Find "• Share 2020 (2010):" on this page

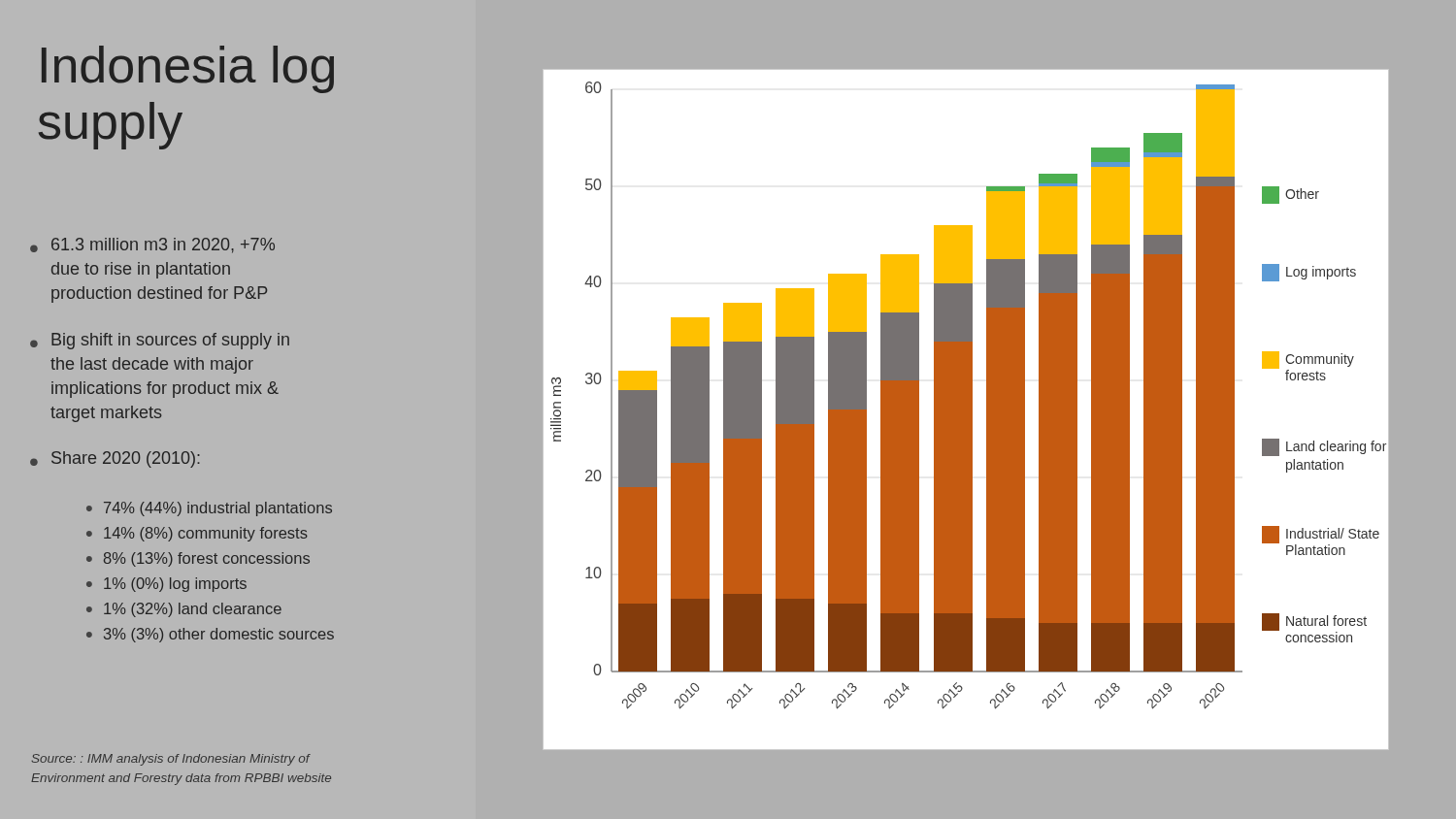(x=115, y=461)
